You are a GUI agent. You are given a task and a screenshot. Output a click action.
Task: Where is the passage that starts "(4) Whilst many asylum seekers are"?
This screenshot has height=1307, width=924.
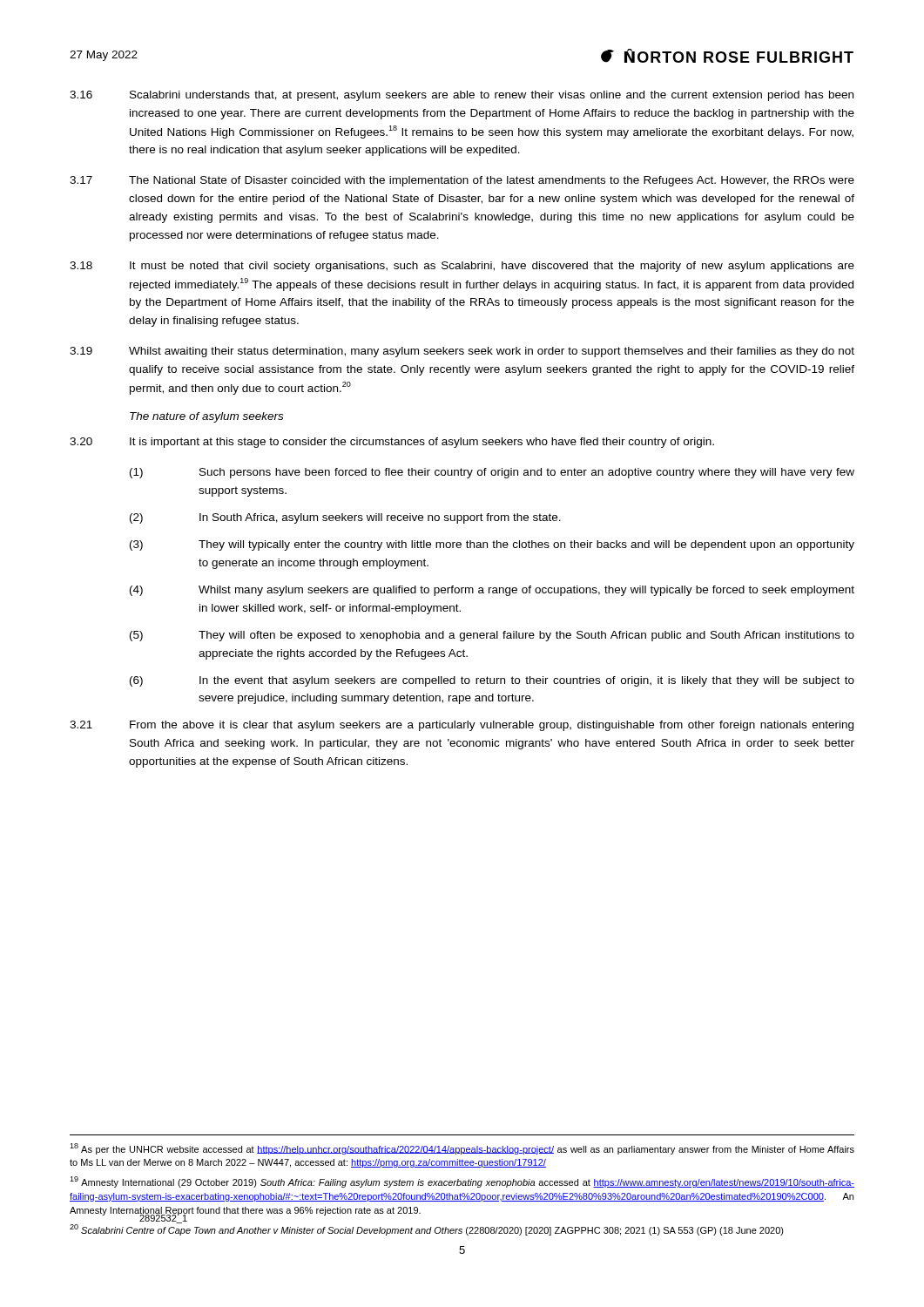(x=492, y=599)
